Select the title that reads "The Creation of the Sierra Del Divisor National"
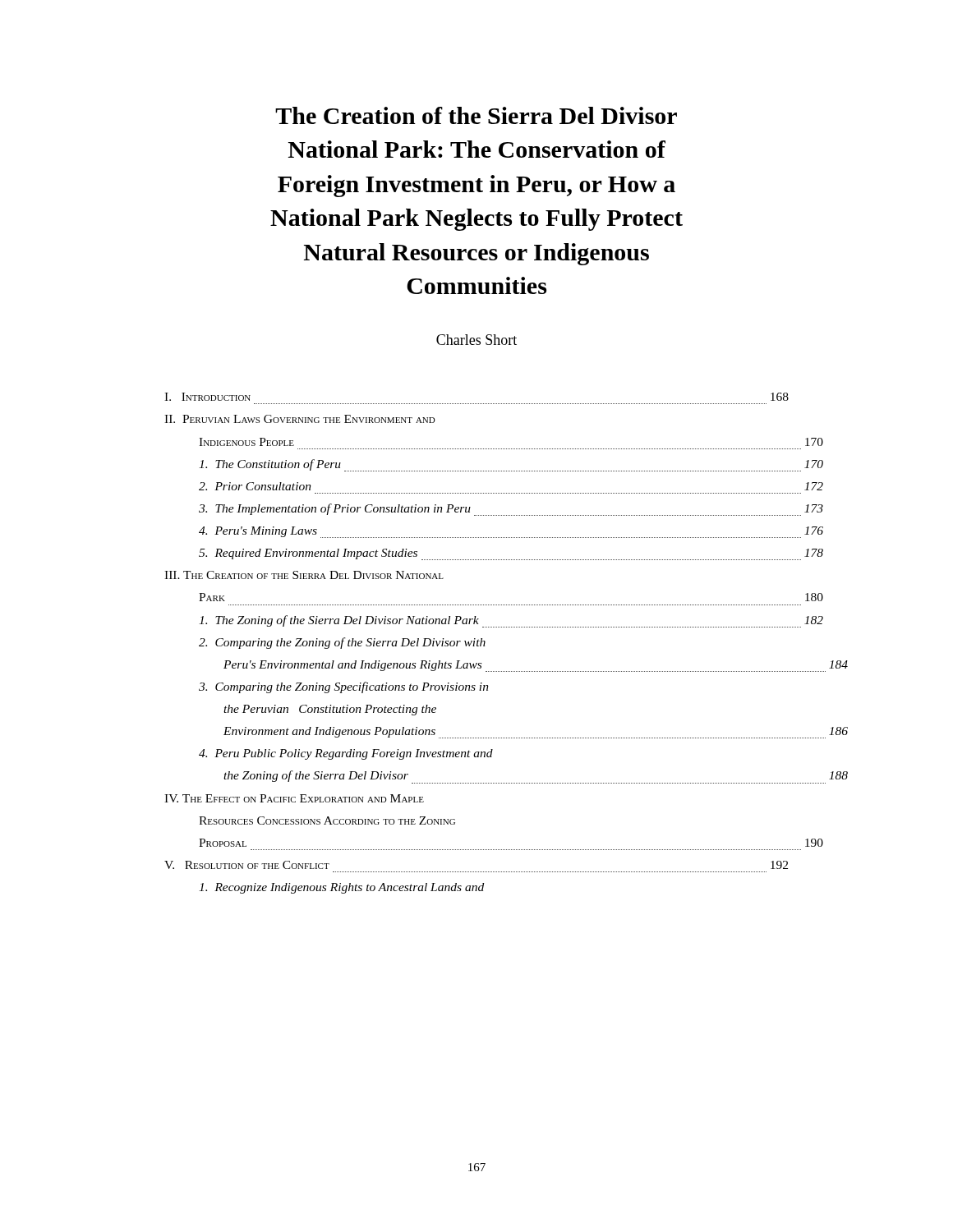 [x=476, y=201]
